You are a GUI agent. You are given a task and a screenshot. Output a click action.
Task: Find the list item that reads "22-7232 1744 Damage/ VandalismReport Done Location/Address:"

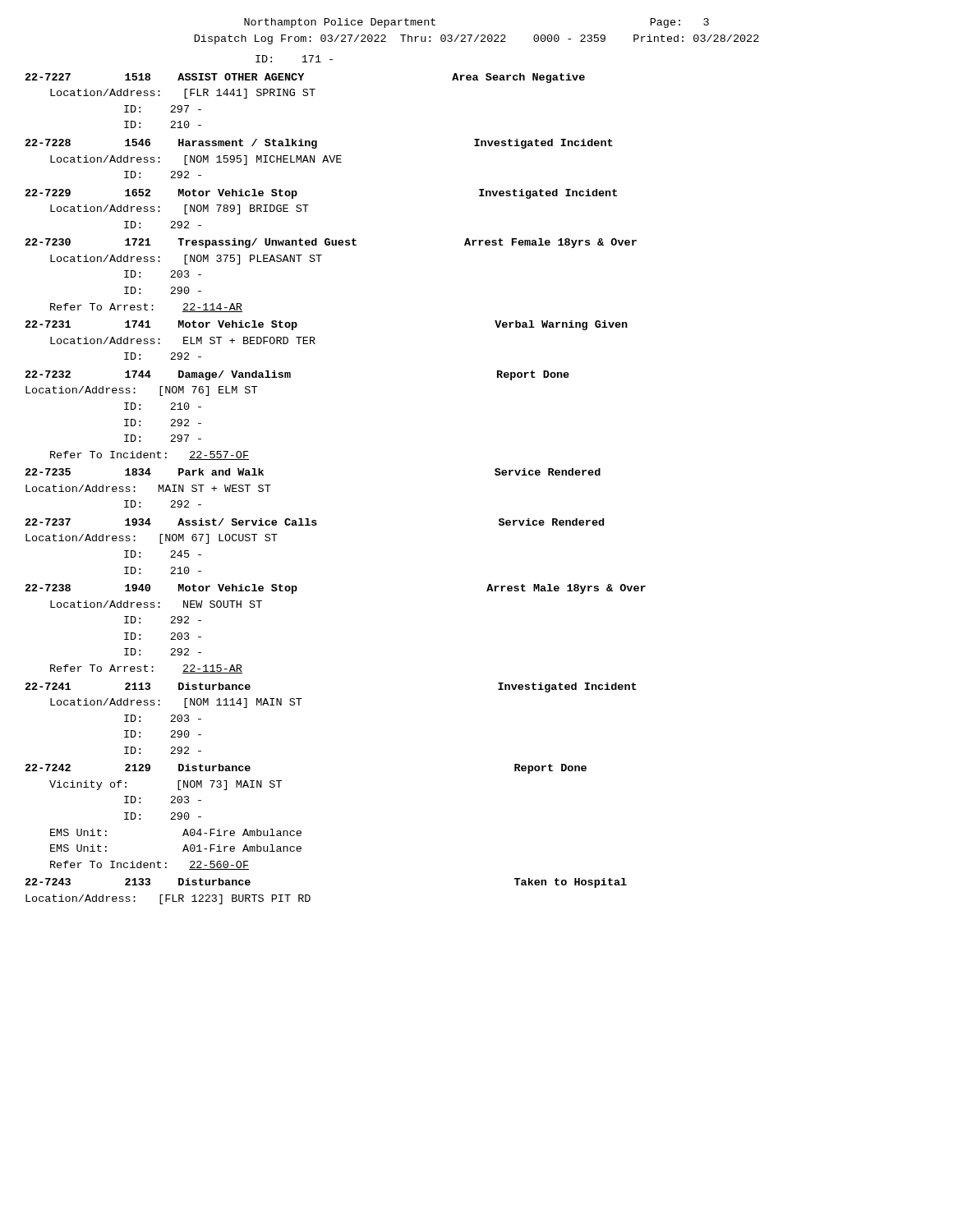(48, 375)
